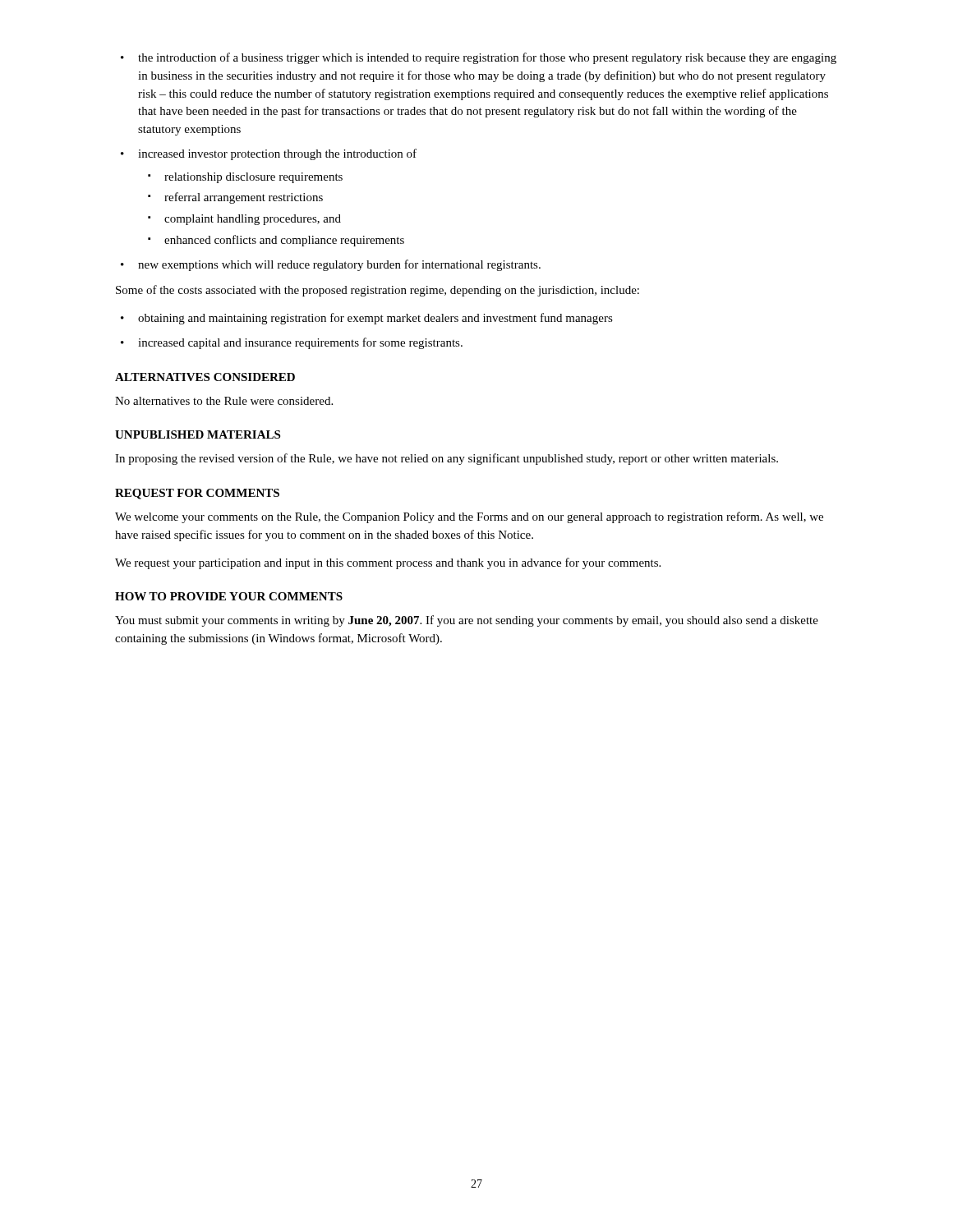Find the passage starting "REQUEST FOR COMMENTS"
Viewport: 953px width, 1232px height.
(x=197, y=493)
